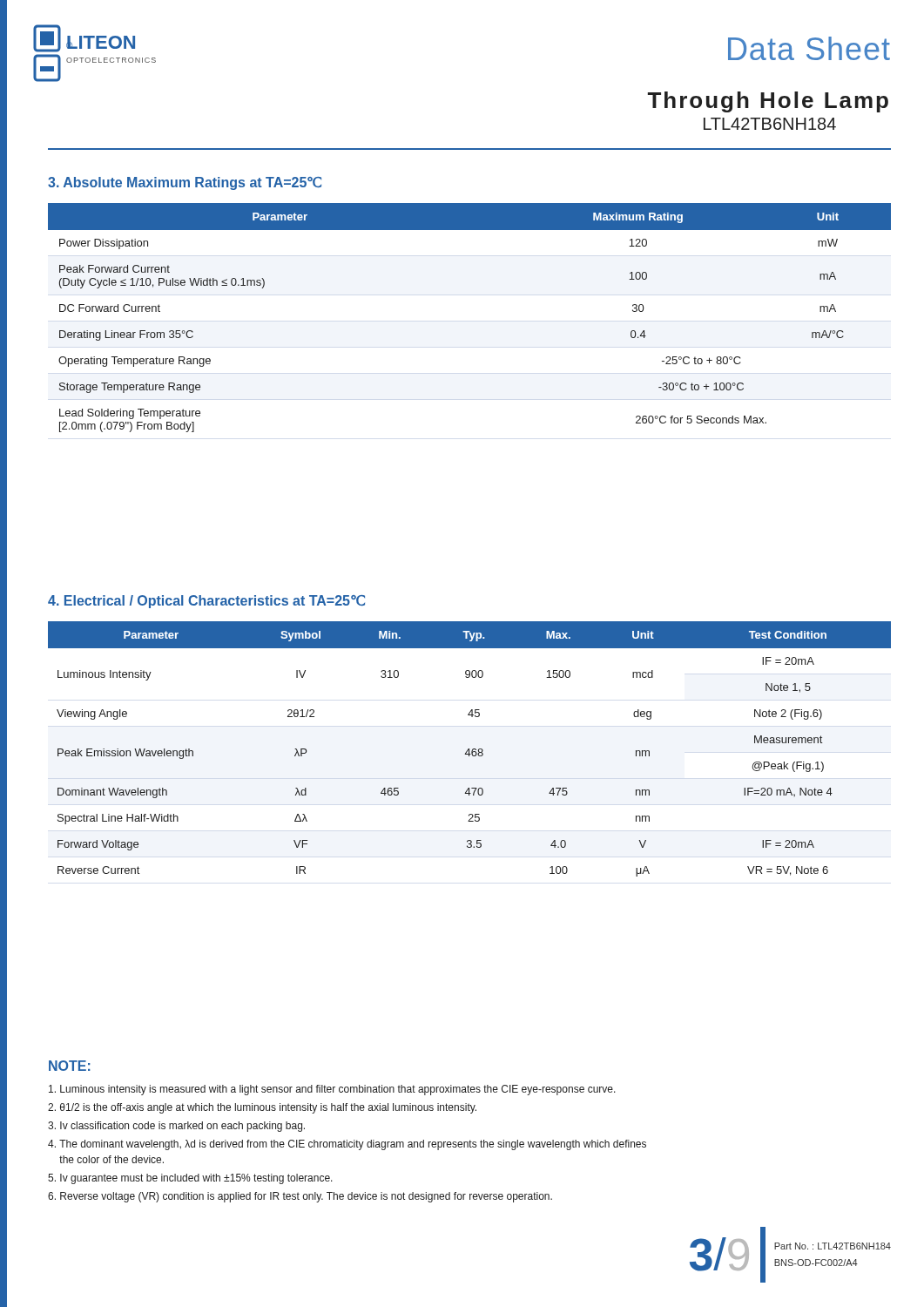Click on the list item that says "5. Iv guarantee must be included"
Screen dimensions: 1307x924
tap(190, 1178)
